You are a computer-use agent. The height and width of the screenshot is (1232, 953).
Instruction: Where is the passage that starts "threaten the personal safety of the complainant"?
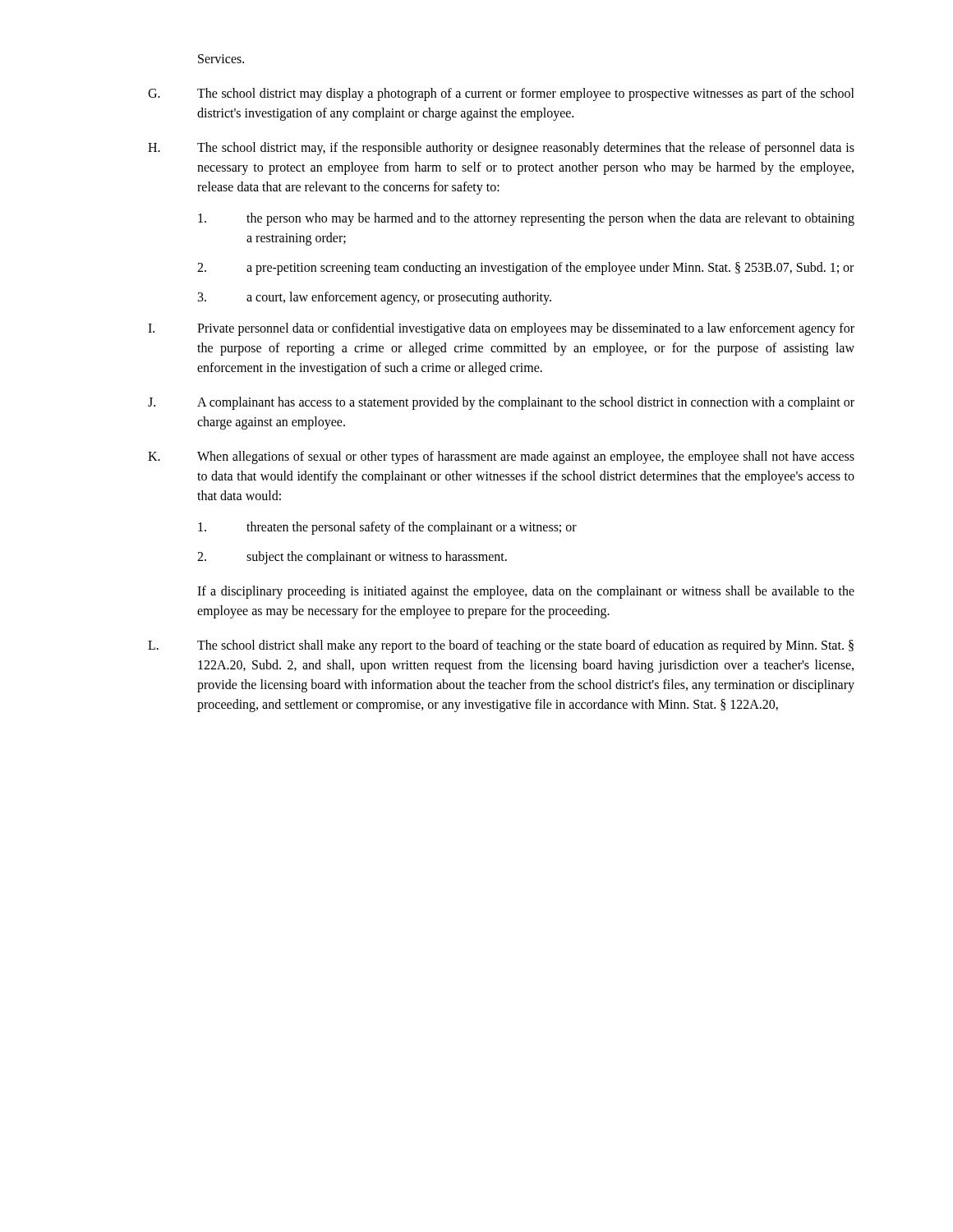click(x=526, y=527)
